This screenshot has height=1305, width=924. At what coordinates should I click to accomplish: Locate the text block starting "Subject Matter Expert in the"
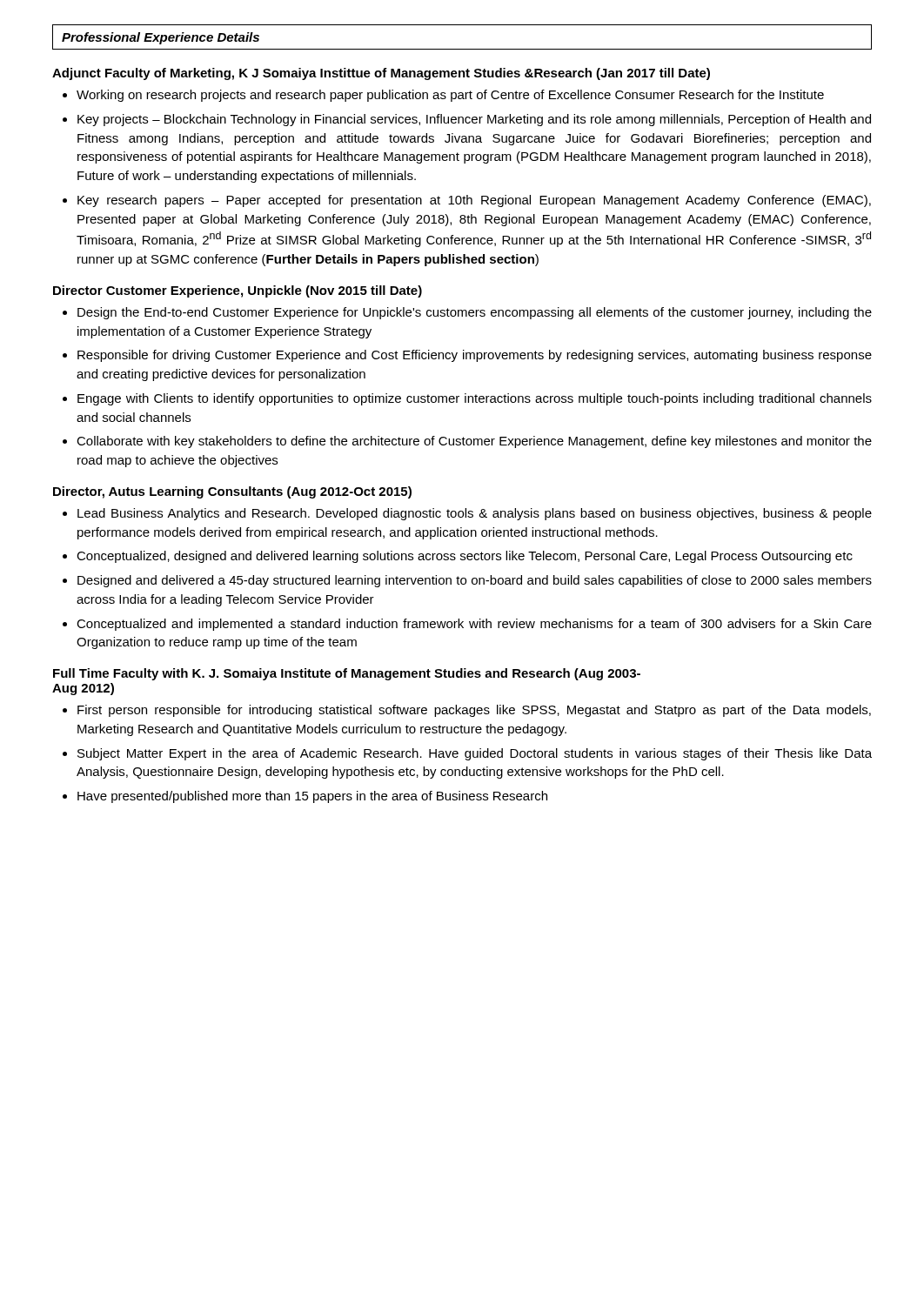coord(474,762)
